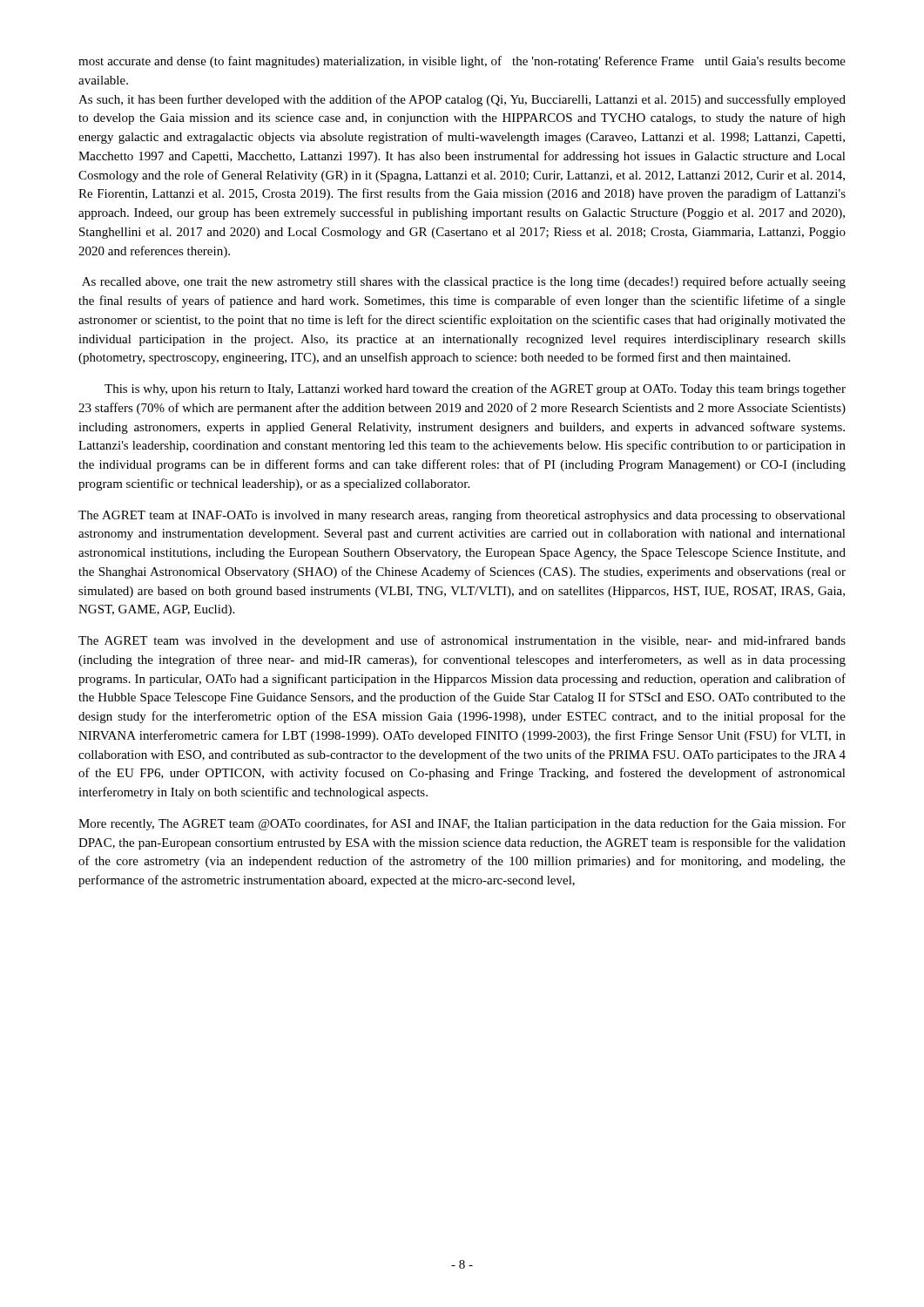The height and width of the screenshot is (1307, 924).
Task: Locate the text block with the text "This is why, upon his return to Italy,"
Action: pos(462,436)
